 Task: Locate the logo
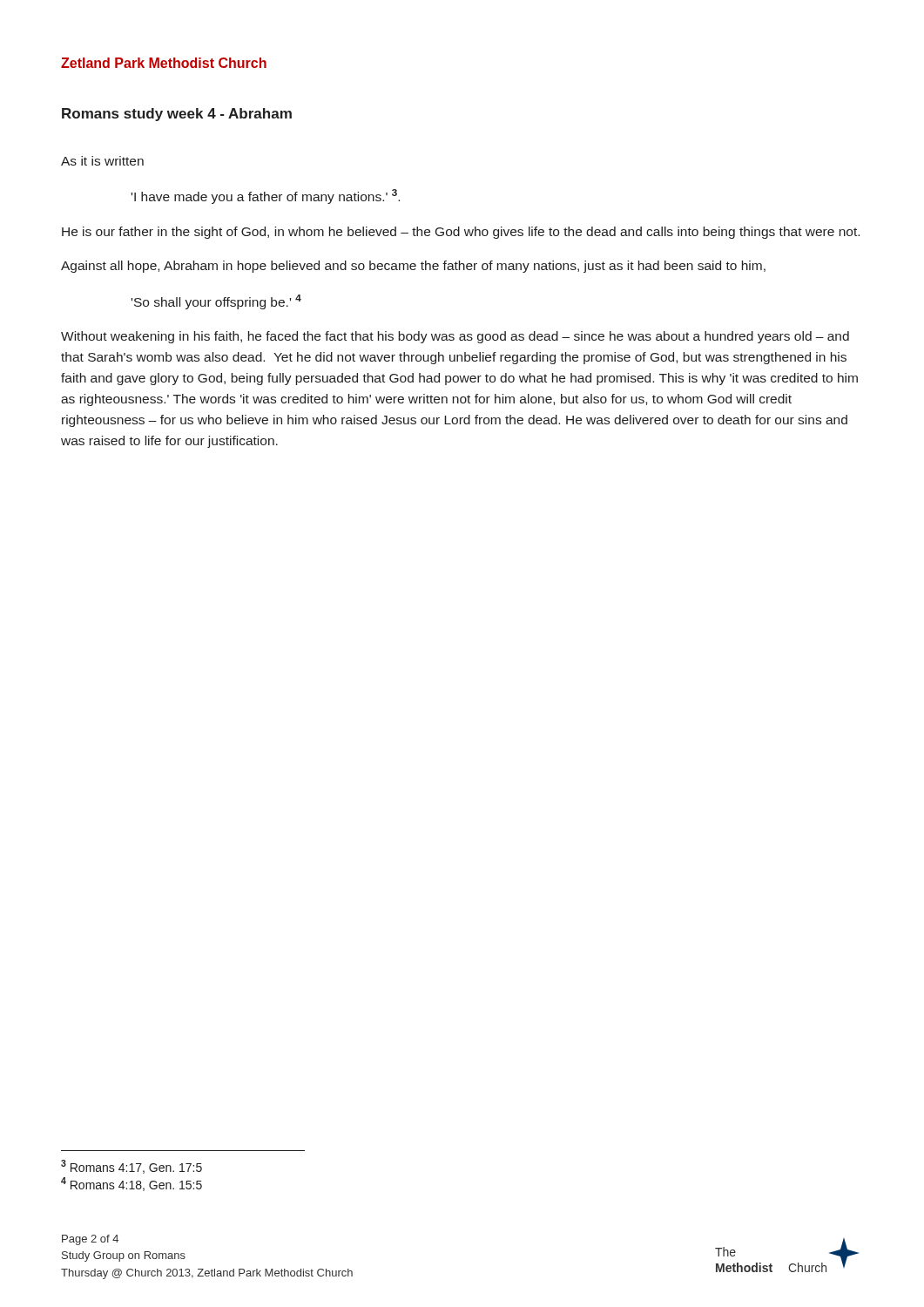click(x=789, y=1258)
